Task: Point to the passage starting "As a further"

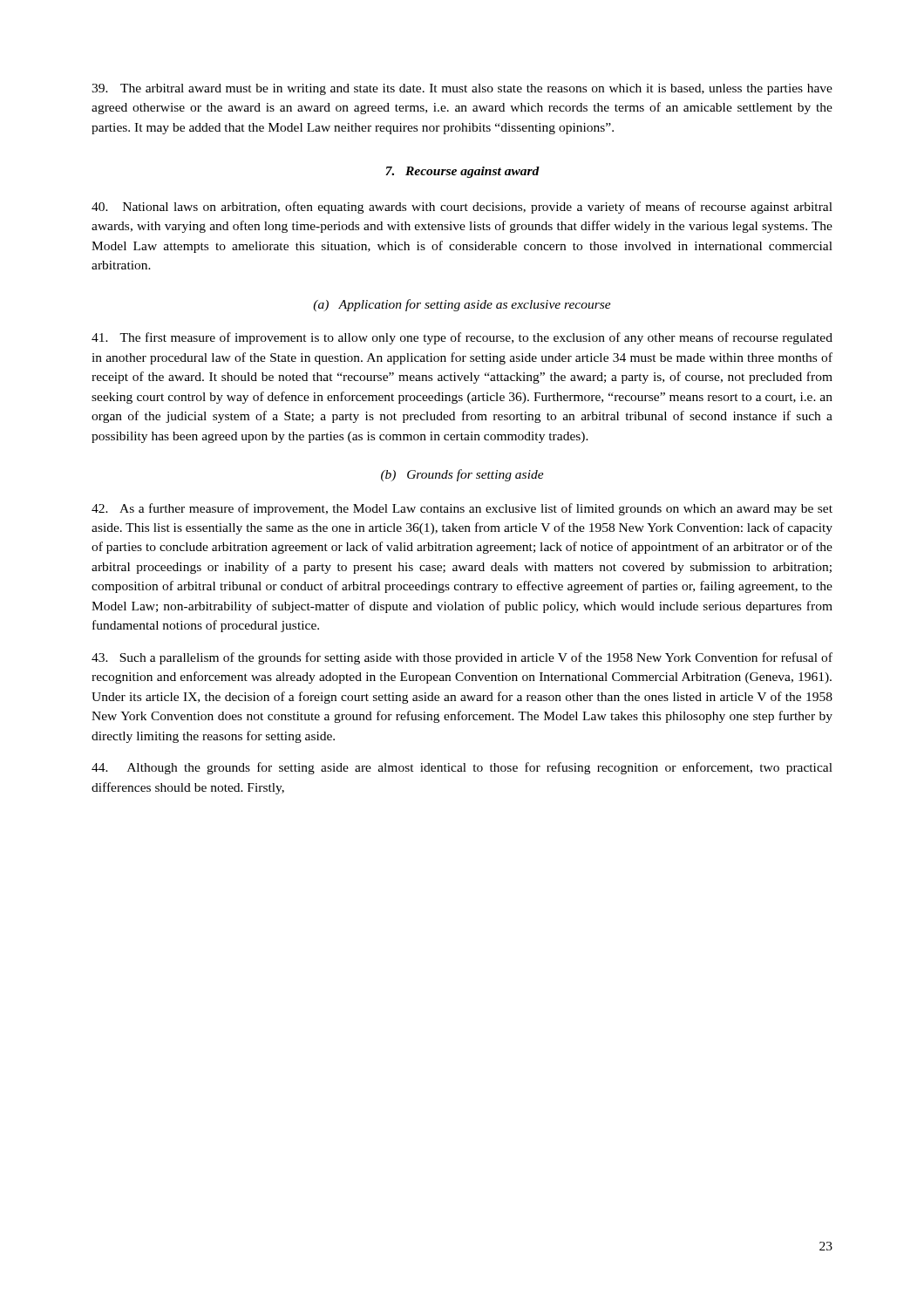Action: coord(462,567)
